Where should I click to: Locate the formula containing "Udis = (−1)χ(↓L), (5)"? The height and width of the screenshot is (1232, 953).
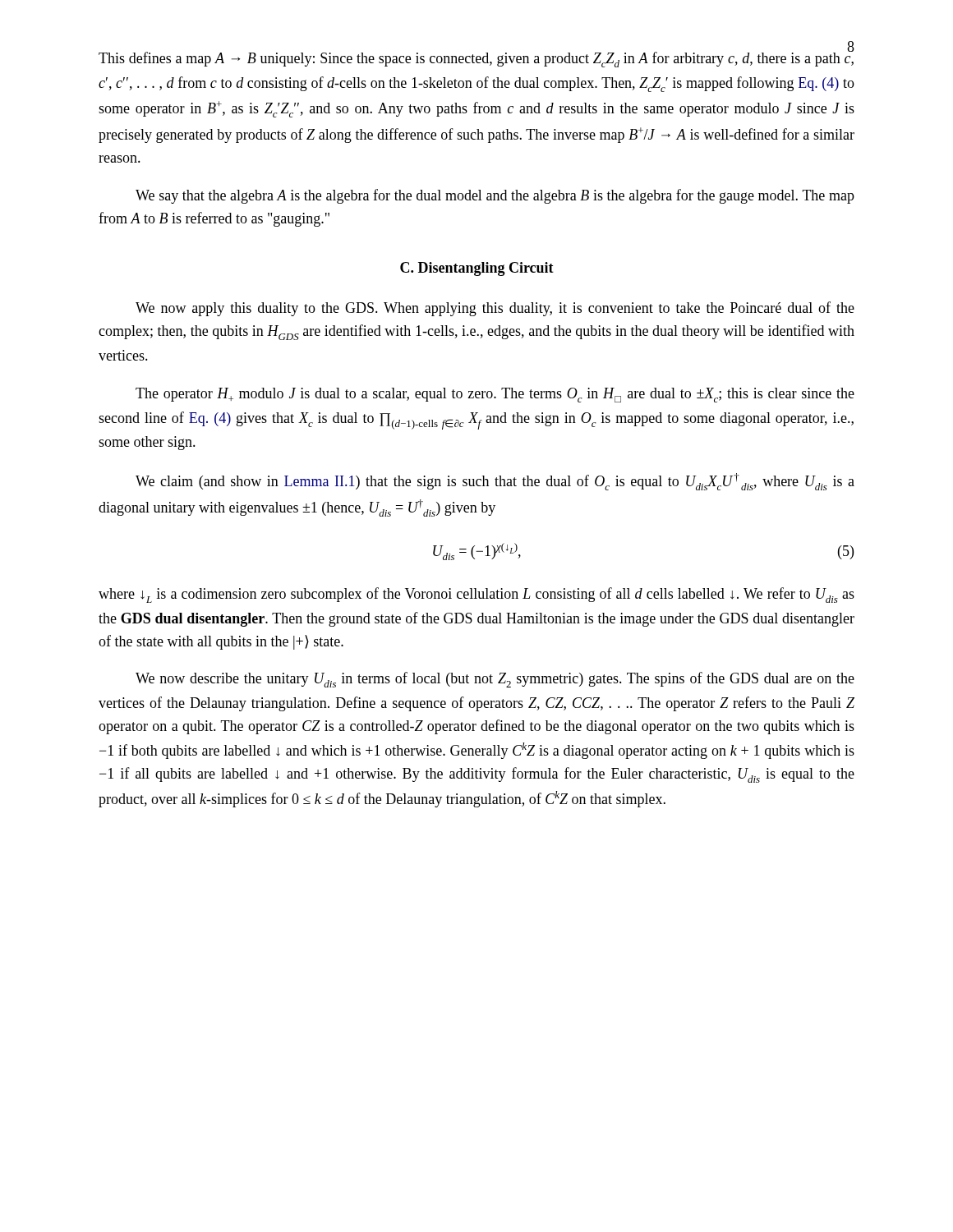(473, 552)
